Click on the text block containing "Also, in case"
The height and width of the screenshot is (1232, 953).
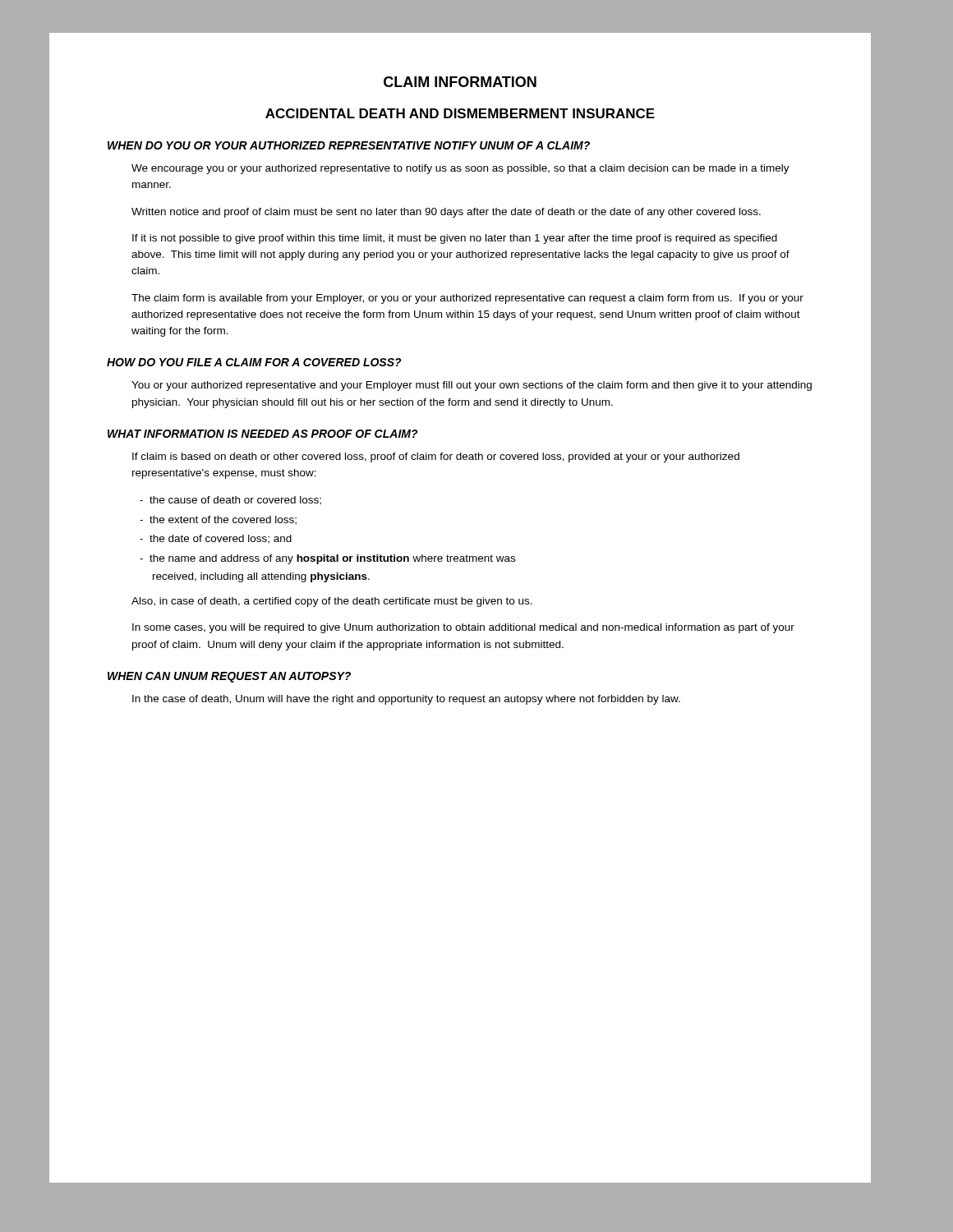(x=332, y=601)
